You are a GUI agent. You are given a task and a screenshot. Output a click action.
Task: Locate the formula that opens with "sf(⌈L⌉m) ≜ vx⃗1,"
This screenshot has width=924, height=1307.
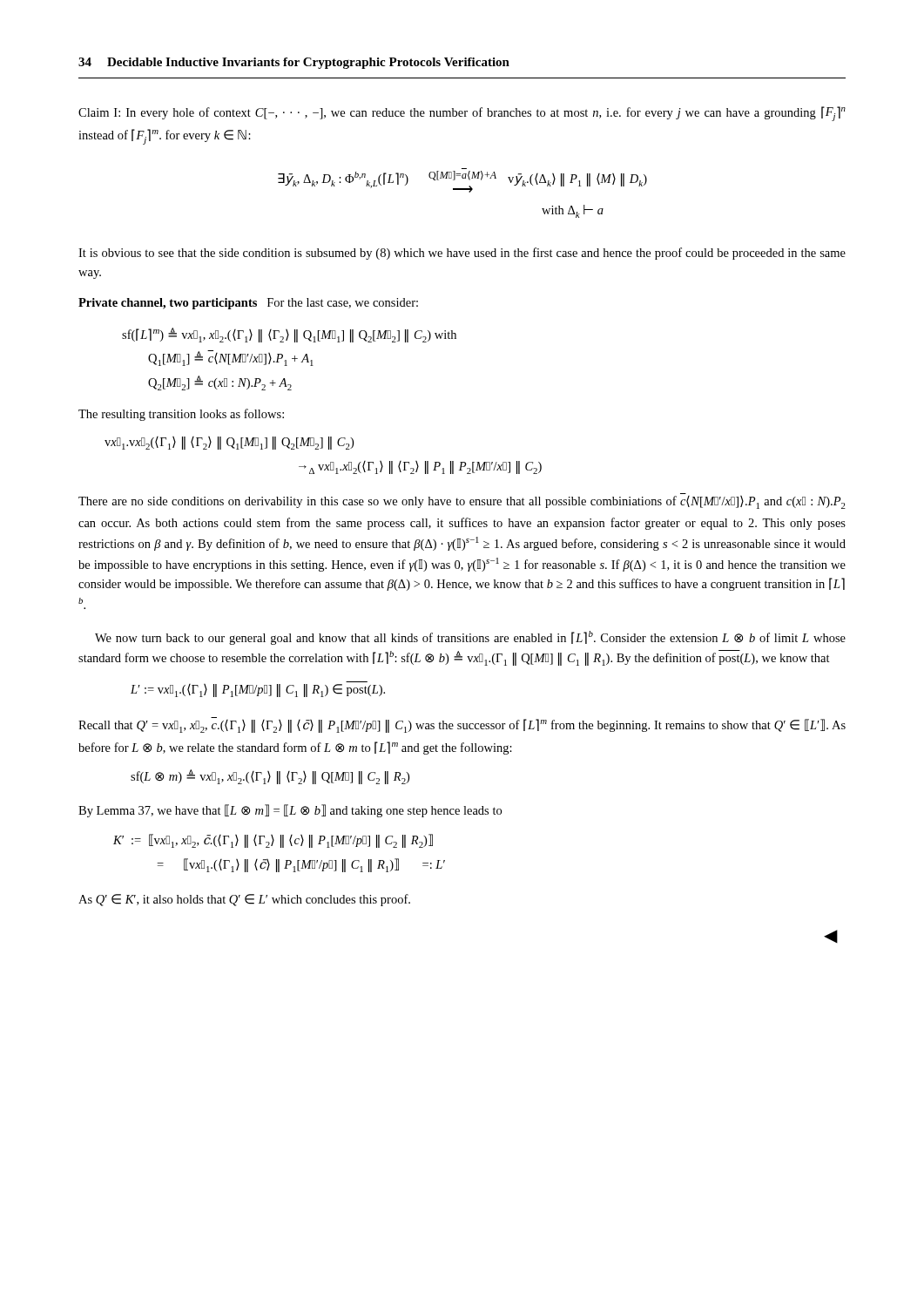point(289,335)
